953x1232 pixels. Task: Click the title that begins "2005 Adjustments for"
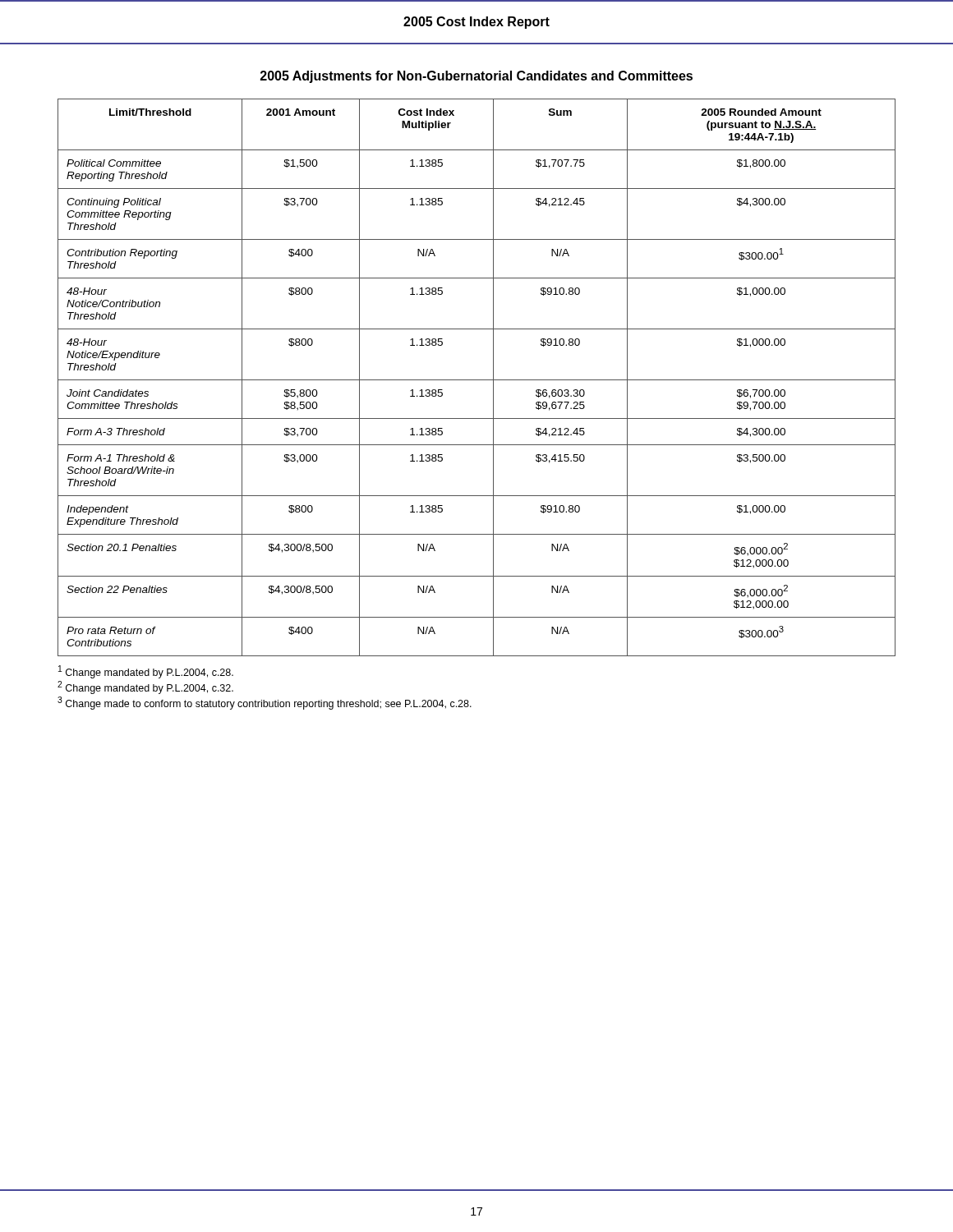[476, 76]
